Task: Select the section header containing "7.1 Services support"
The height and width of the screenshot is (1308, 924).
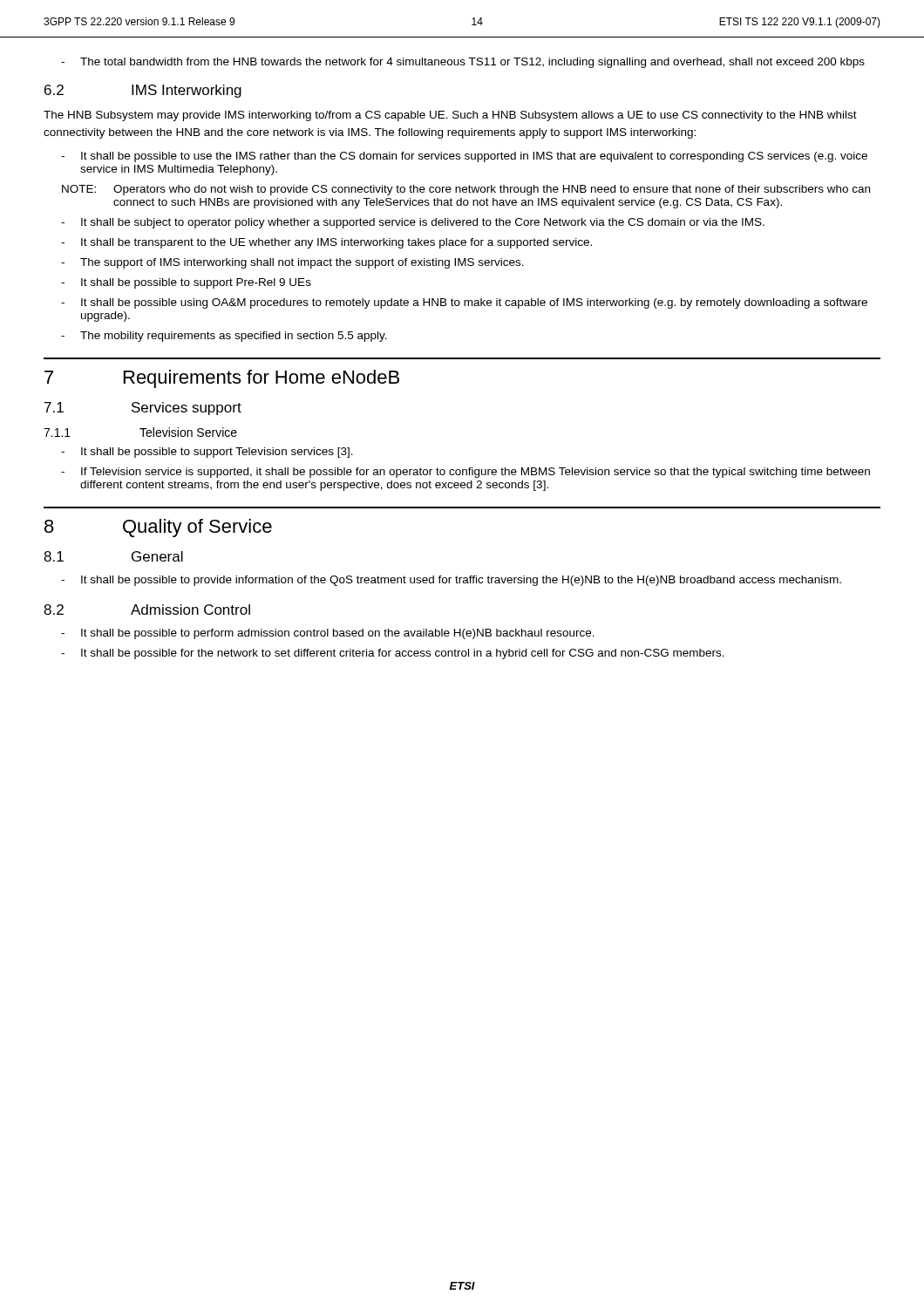Action: pos(142,408)
